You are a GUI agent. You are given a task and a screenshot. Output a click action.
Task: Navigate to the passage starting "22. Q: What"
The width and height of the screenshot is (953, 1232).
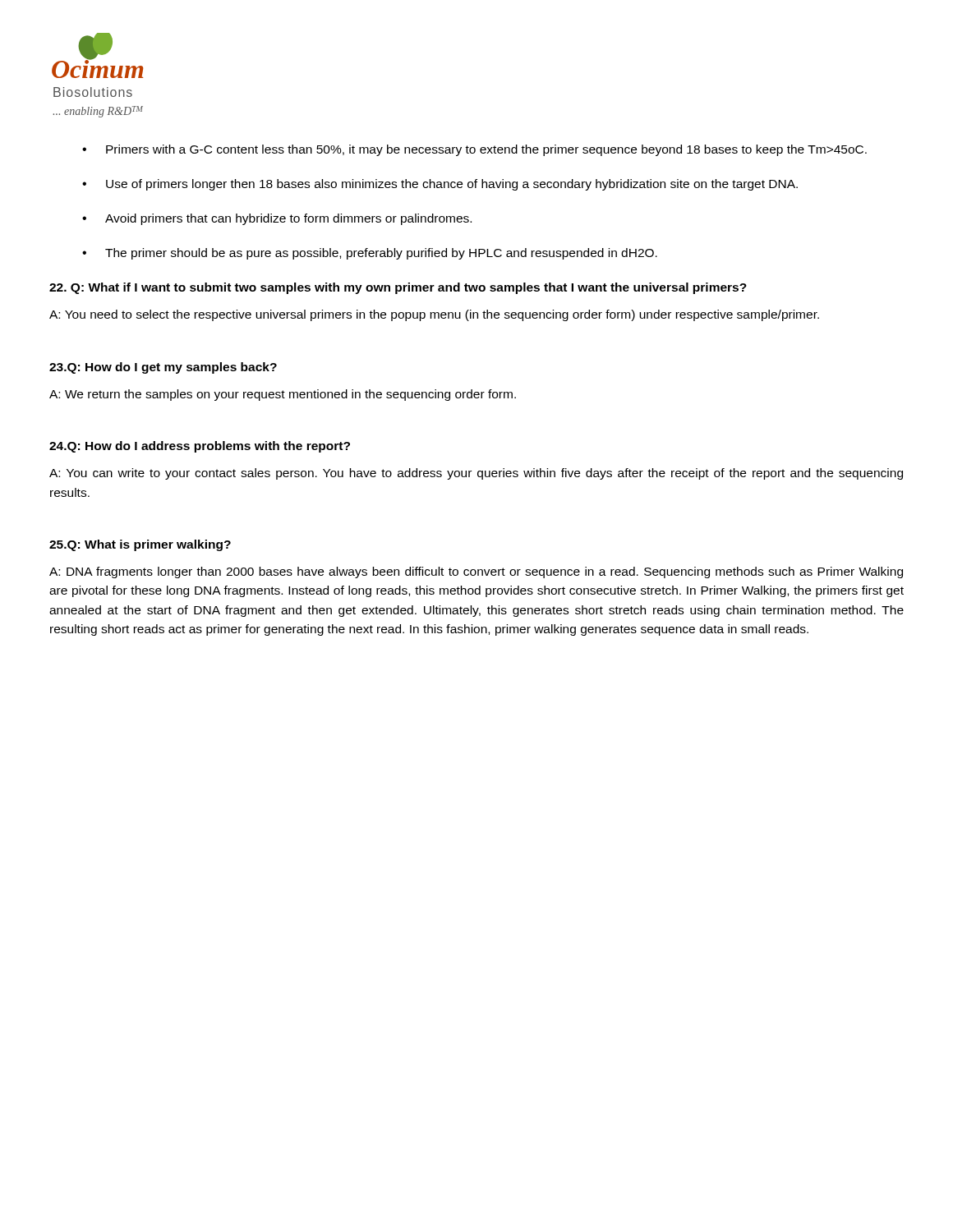[398, 287]
